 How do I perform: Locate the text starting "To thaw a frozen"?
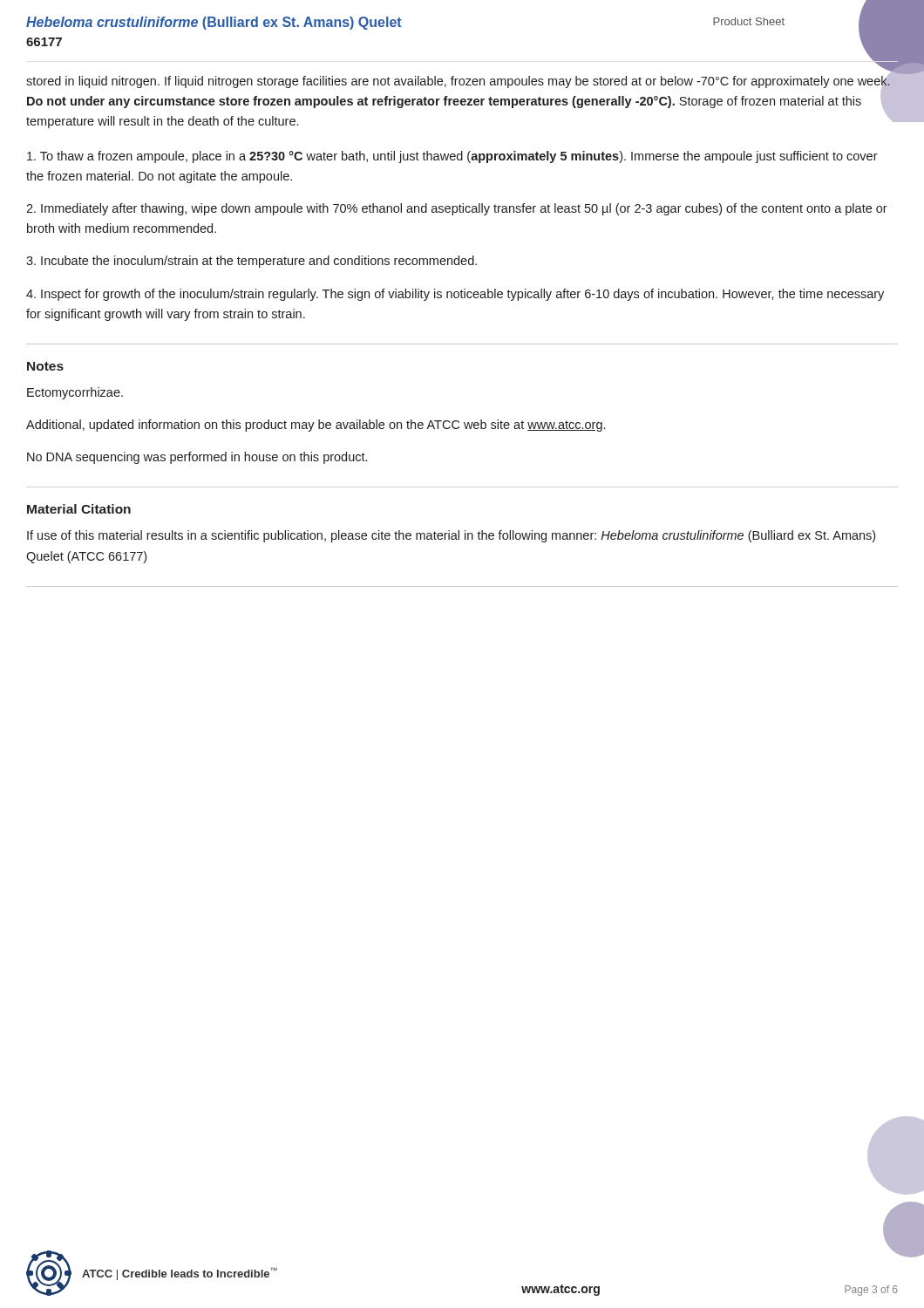[452, 166]
